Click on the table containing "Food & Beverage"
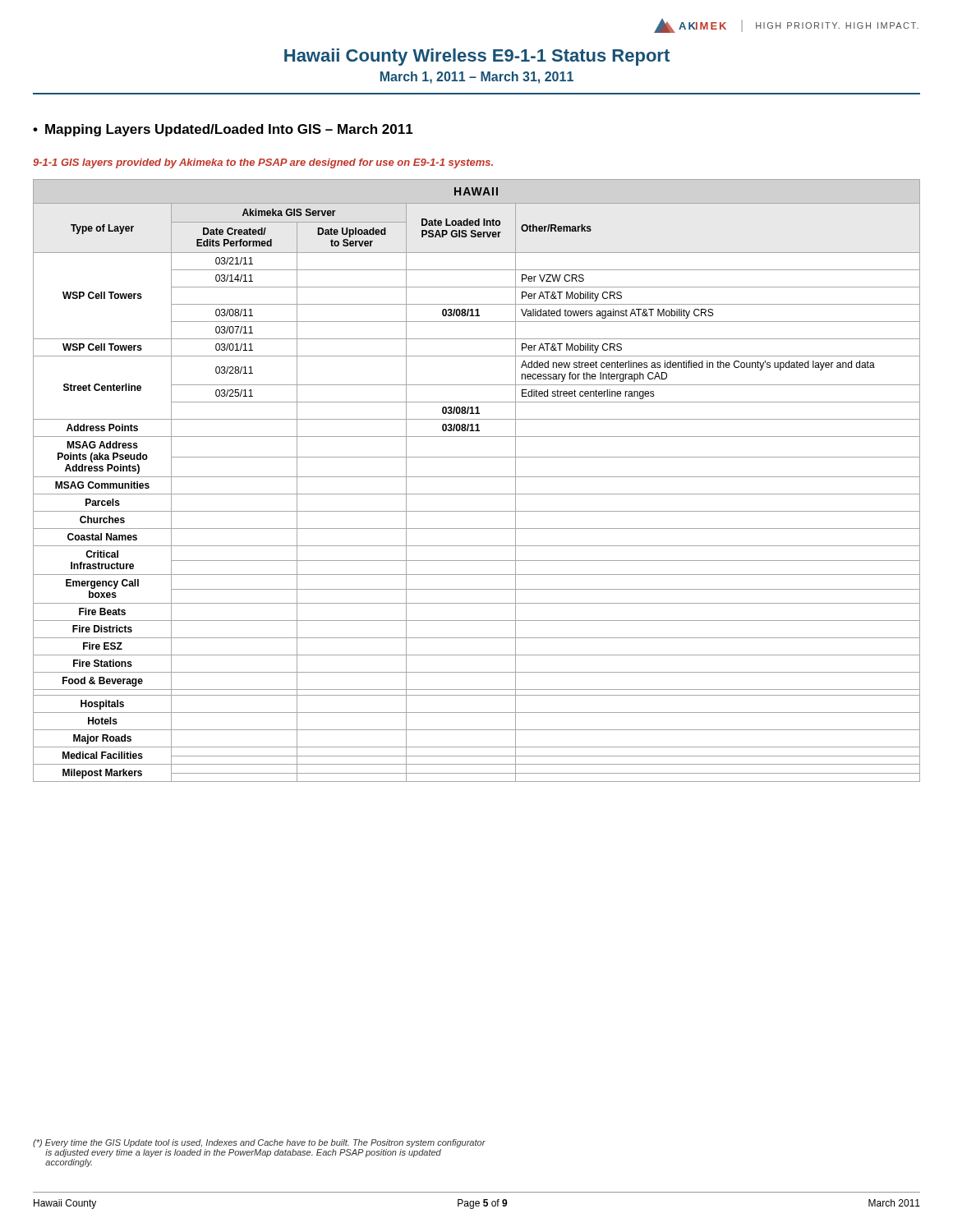953x1232 pixels. click(x=476, y=480)
